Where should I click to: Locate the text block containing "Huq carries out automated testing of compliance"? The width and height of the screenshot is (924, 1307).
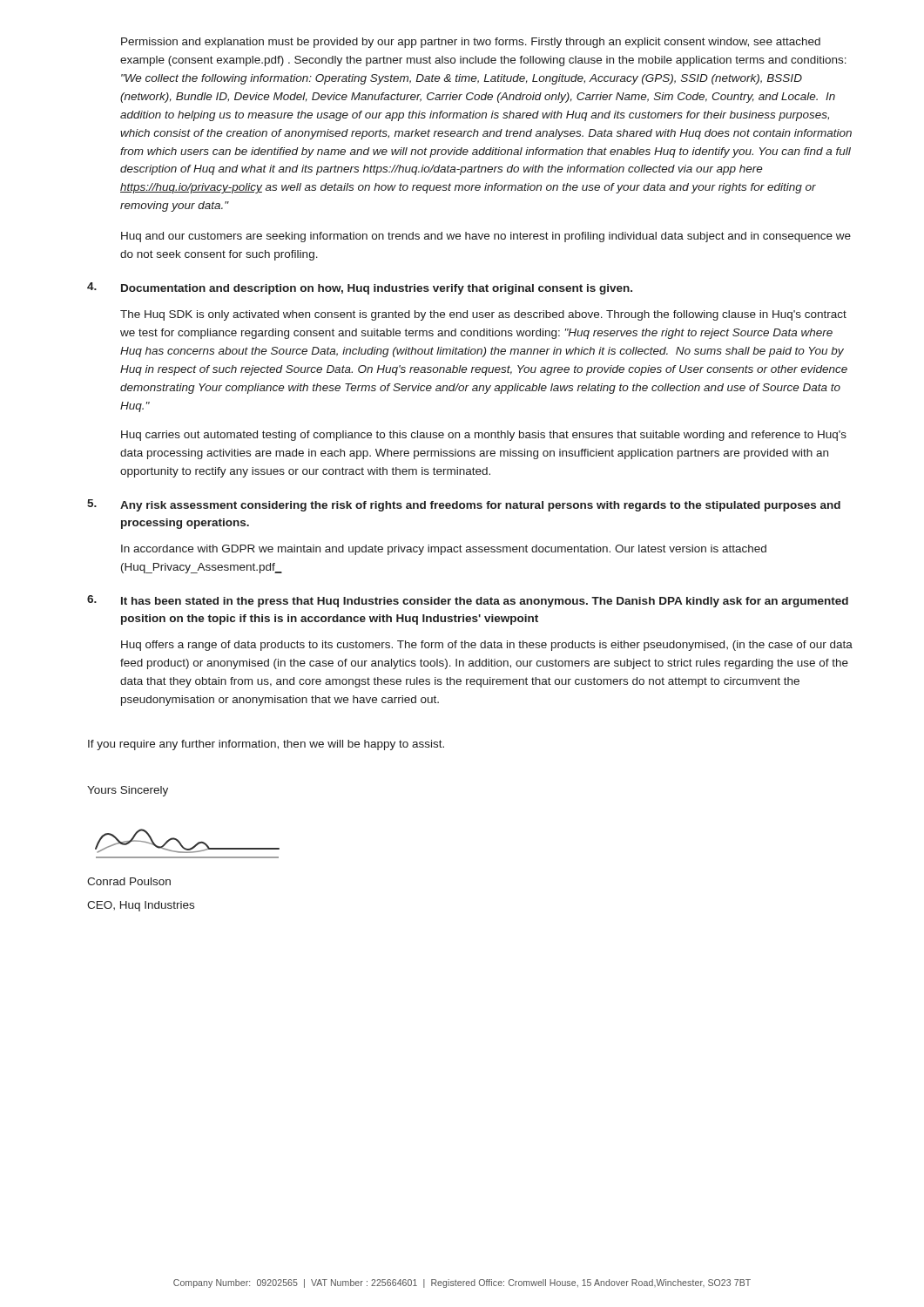pos(483,452)
